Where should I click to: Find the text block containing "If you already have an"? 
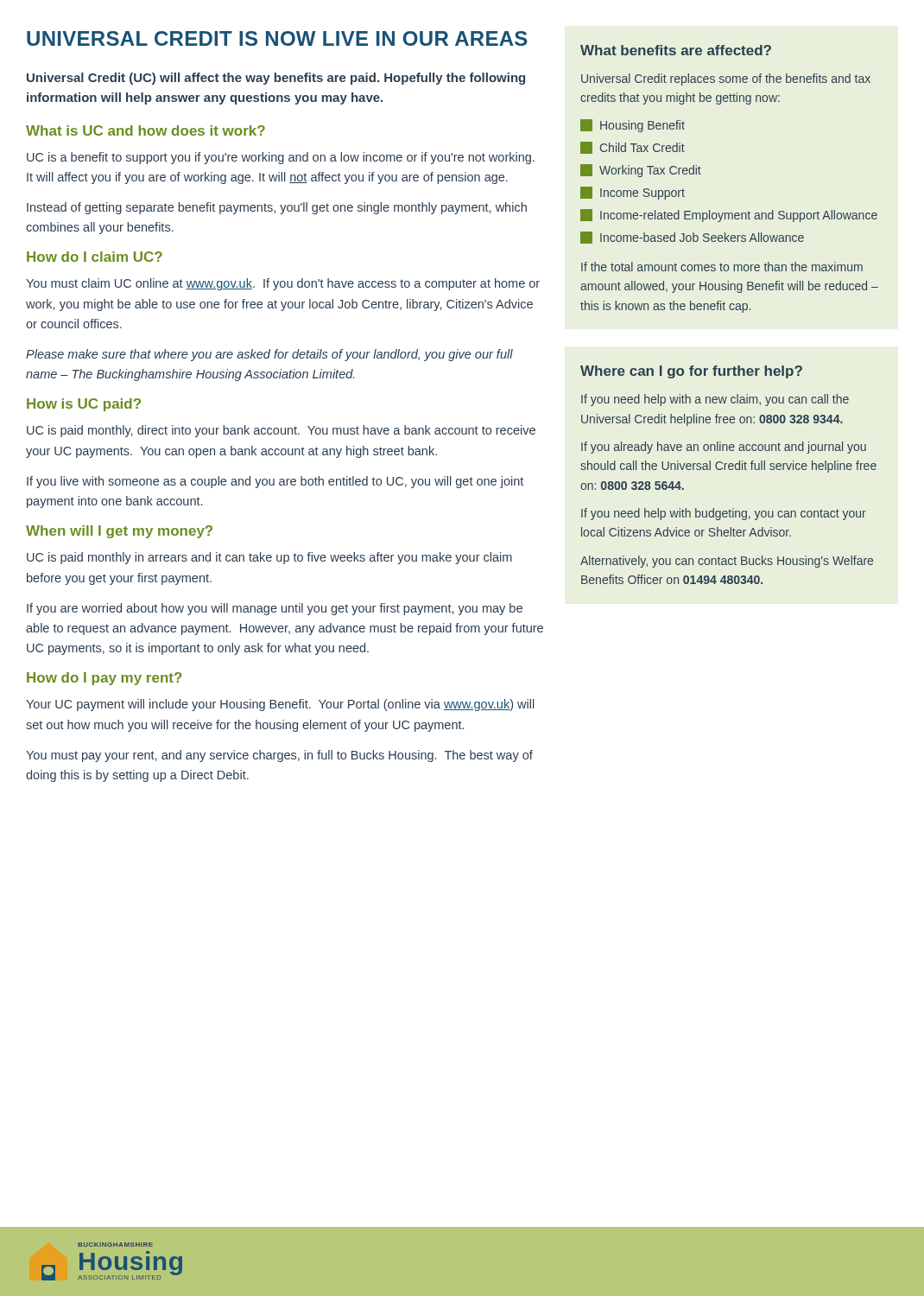coord(731,466)
